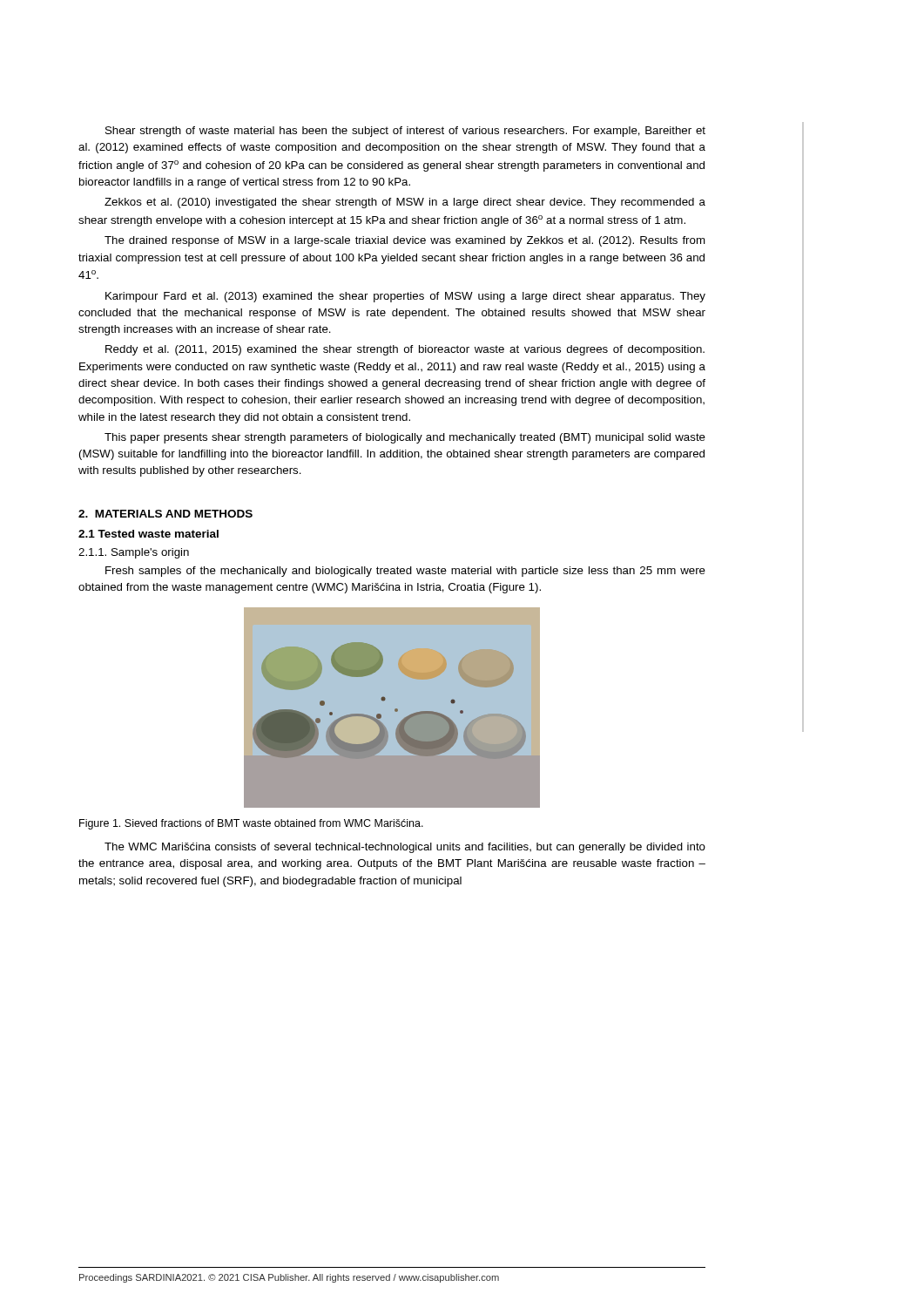Click on the region starting "The WMC Marišćina consists of several technical-technological"
Screen dimensions: 1307x924
point(392,863)
